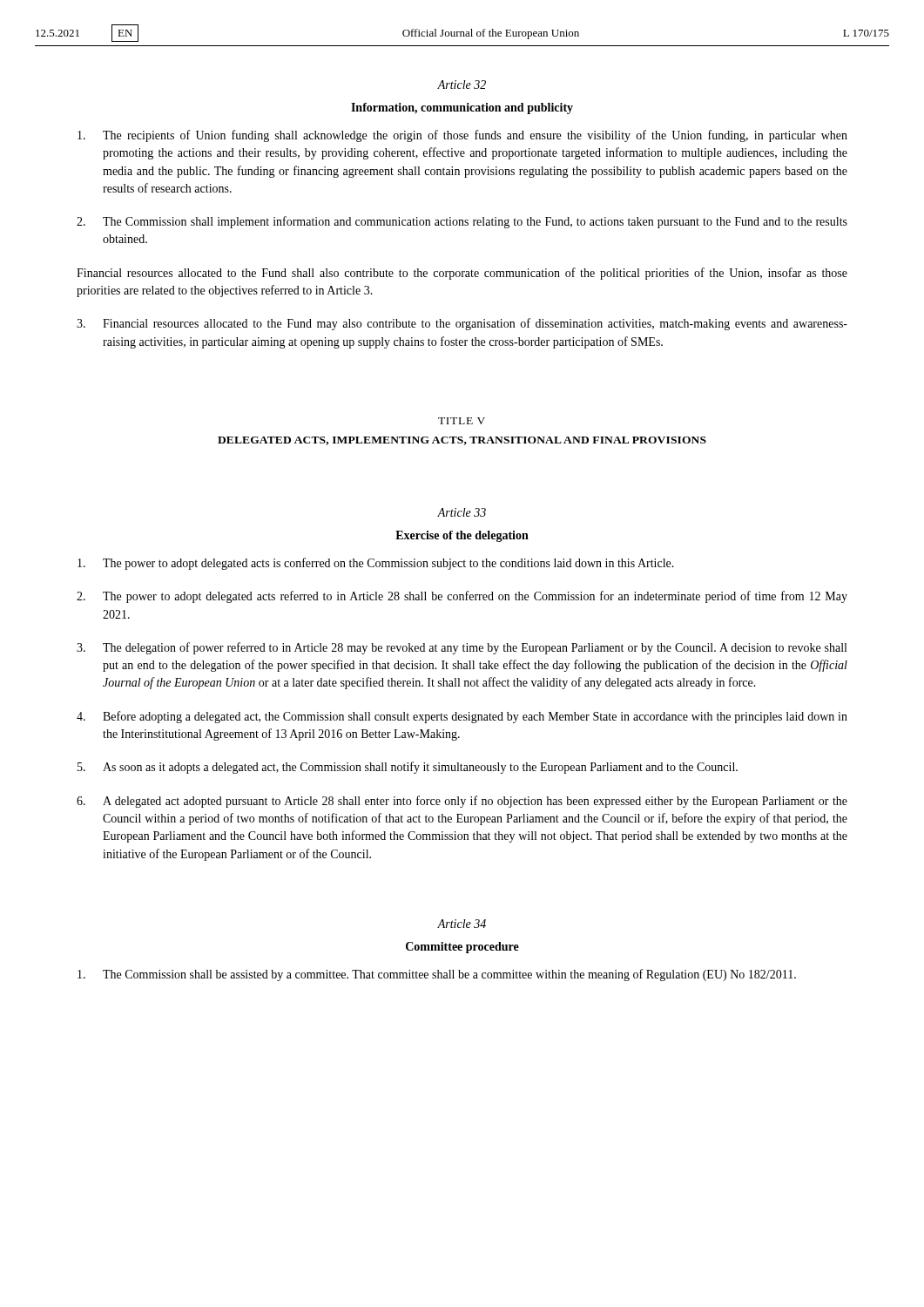Locate the block of text that opens with "Financial resources allocated to the Fund shall also"
This screenshot has height=1307, width=924.
[x=462, y=282]
